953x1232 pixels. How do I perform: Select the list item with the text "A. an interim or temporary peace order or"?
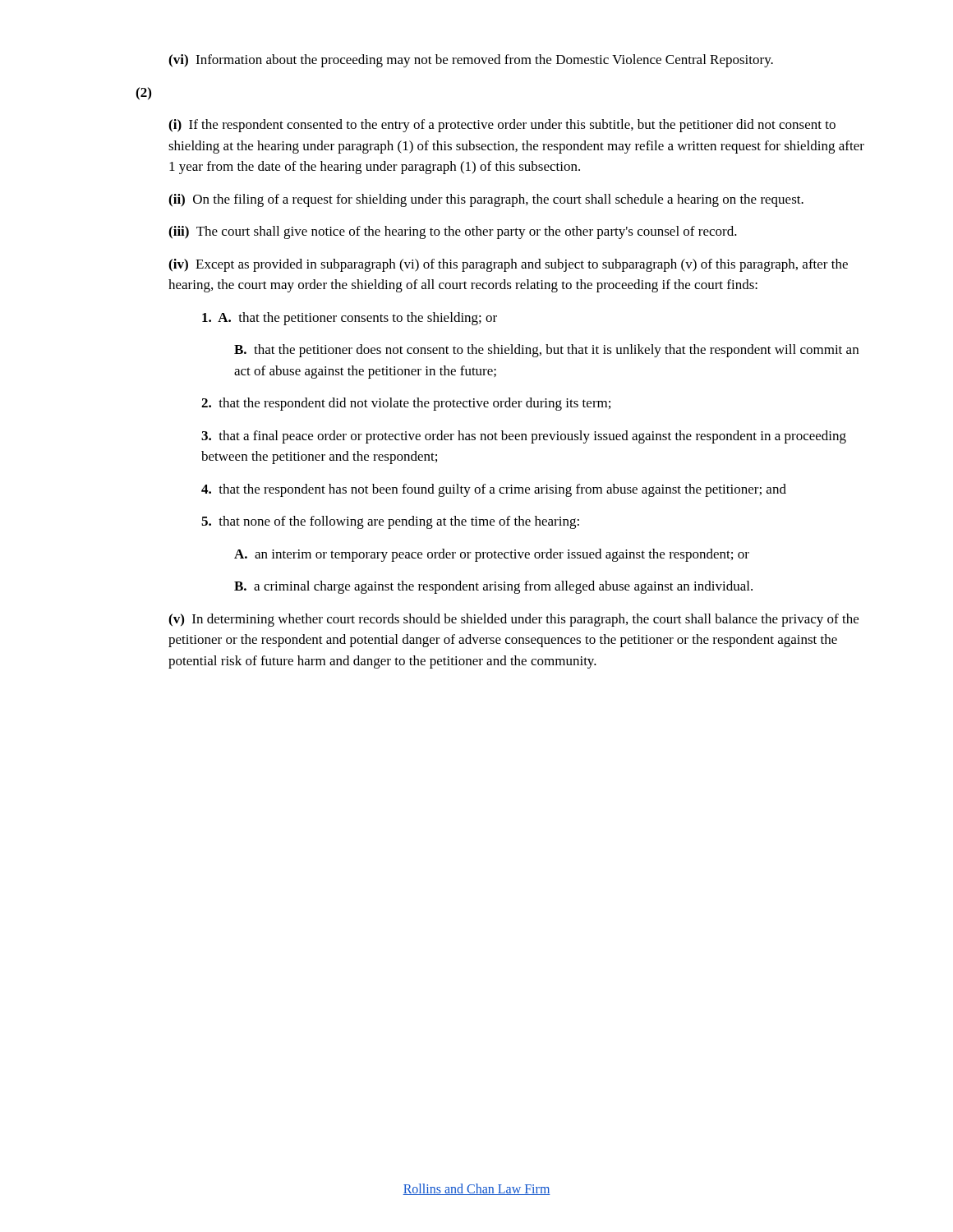click(x=492, y=554)
